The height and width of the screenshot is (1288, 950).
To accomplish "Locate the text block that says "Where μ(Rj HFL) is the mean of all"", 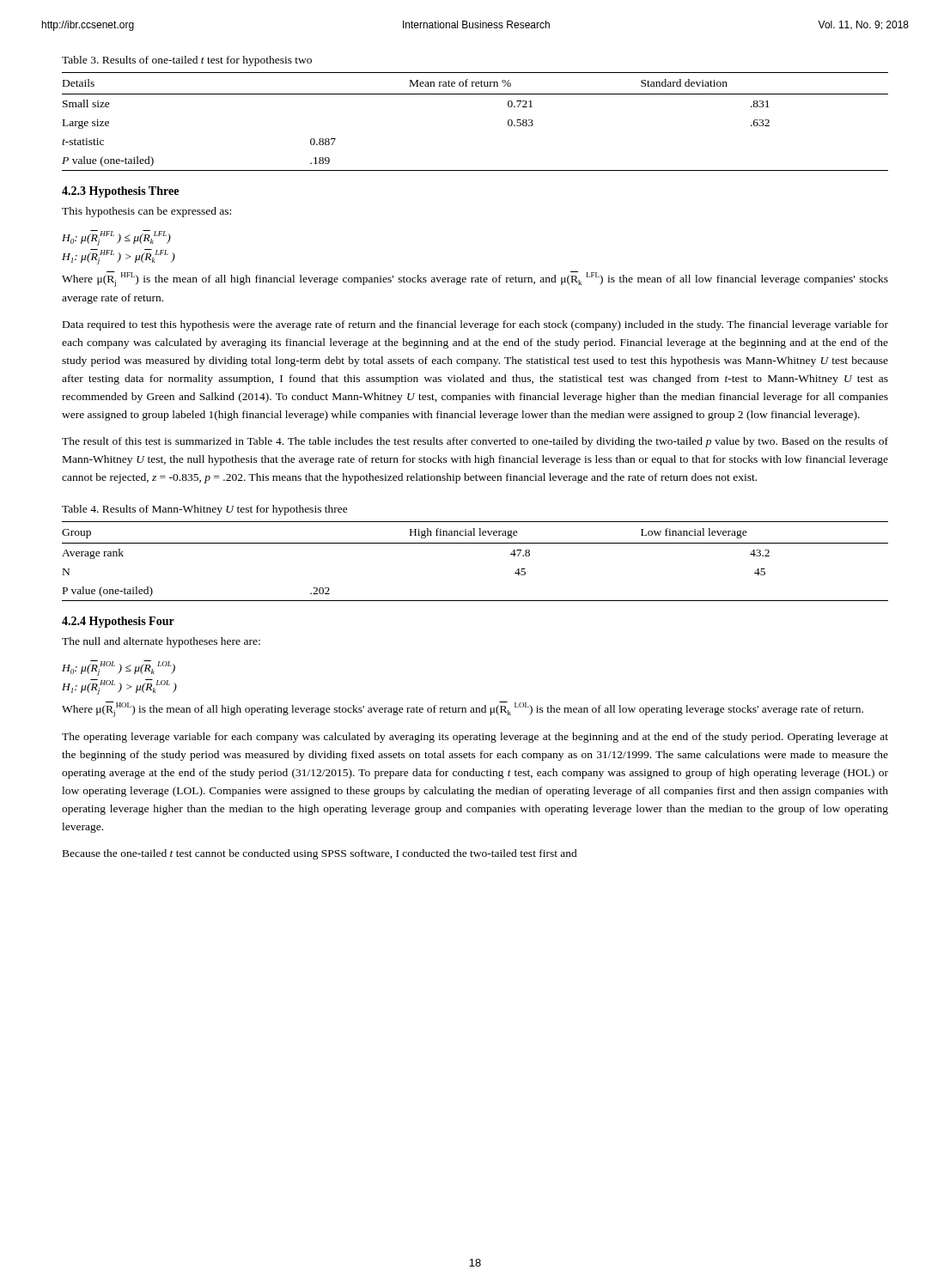I will 475,288.
